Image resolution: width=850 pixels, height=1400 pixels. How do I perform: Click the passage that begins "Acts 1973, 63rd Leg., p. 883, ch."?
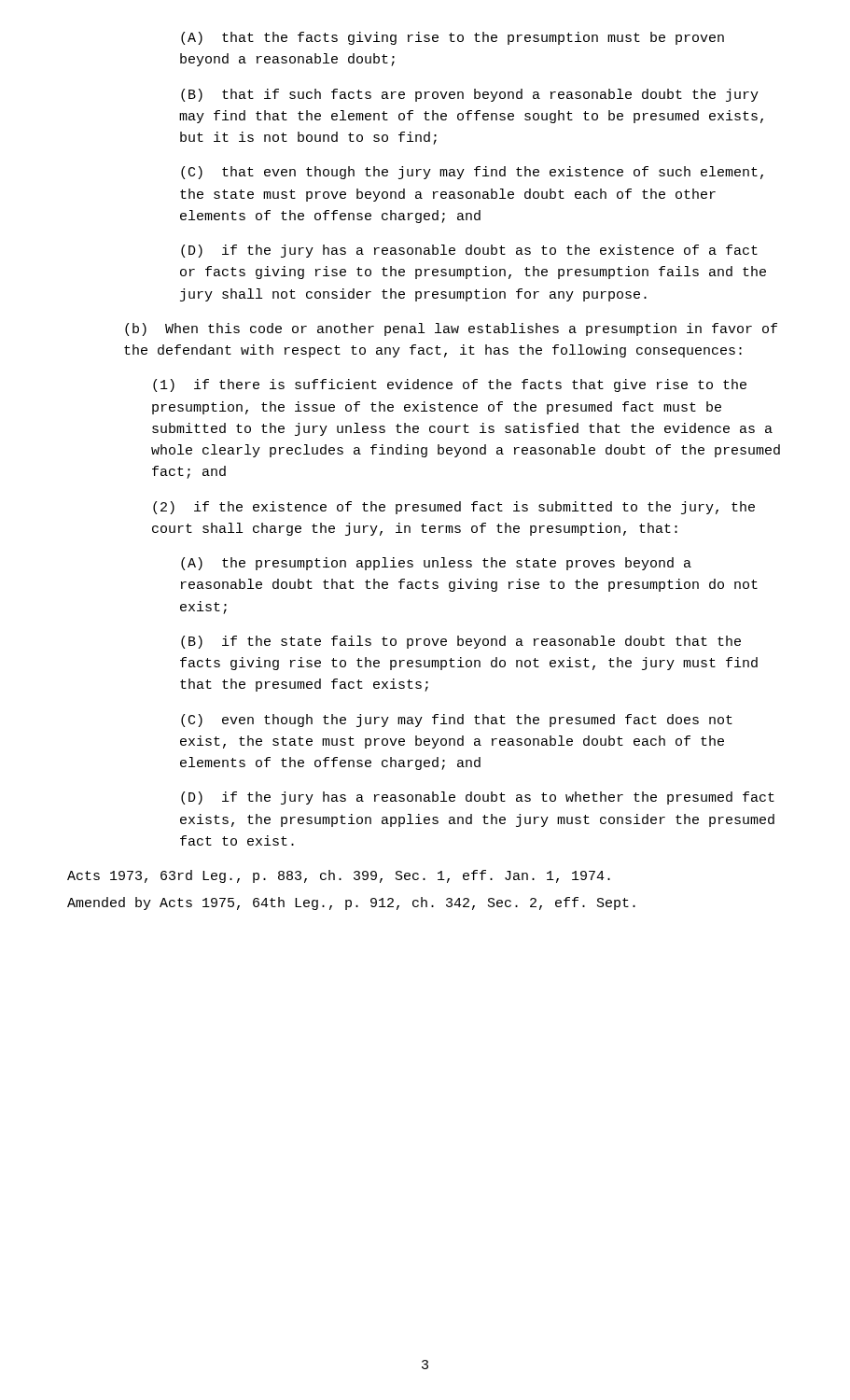[425, 891]
